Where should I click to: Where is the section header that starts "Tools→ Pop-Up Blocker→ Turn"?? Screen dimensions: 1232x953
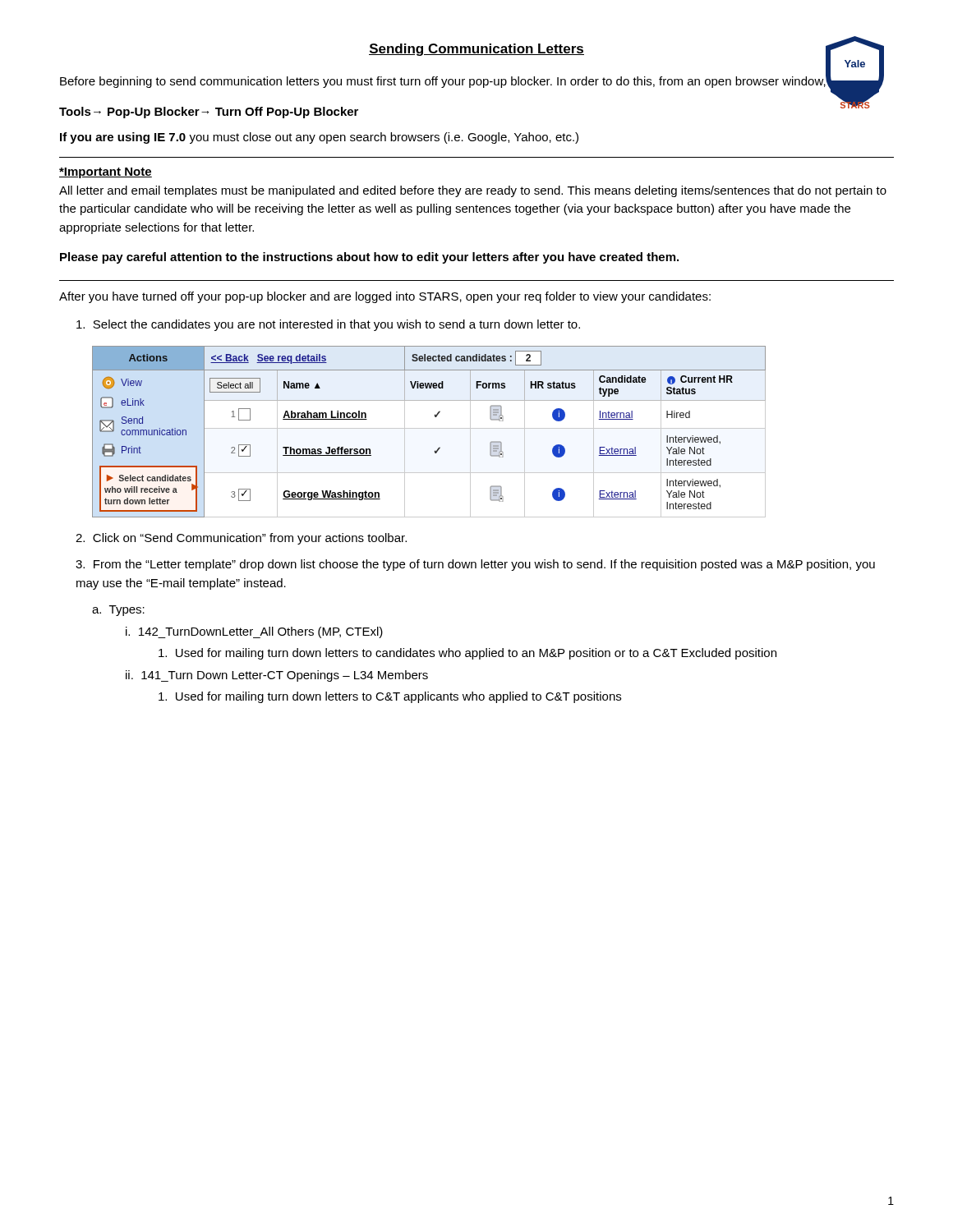pyautogui.click(x=209, y=111)
